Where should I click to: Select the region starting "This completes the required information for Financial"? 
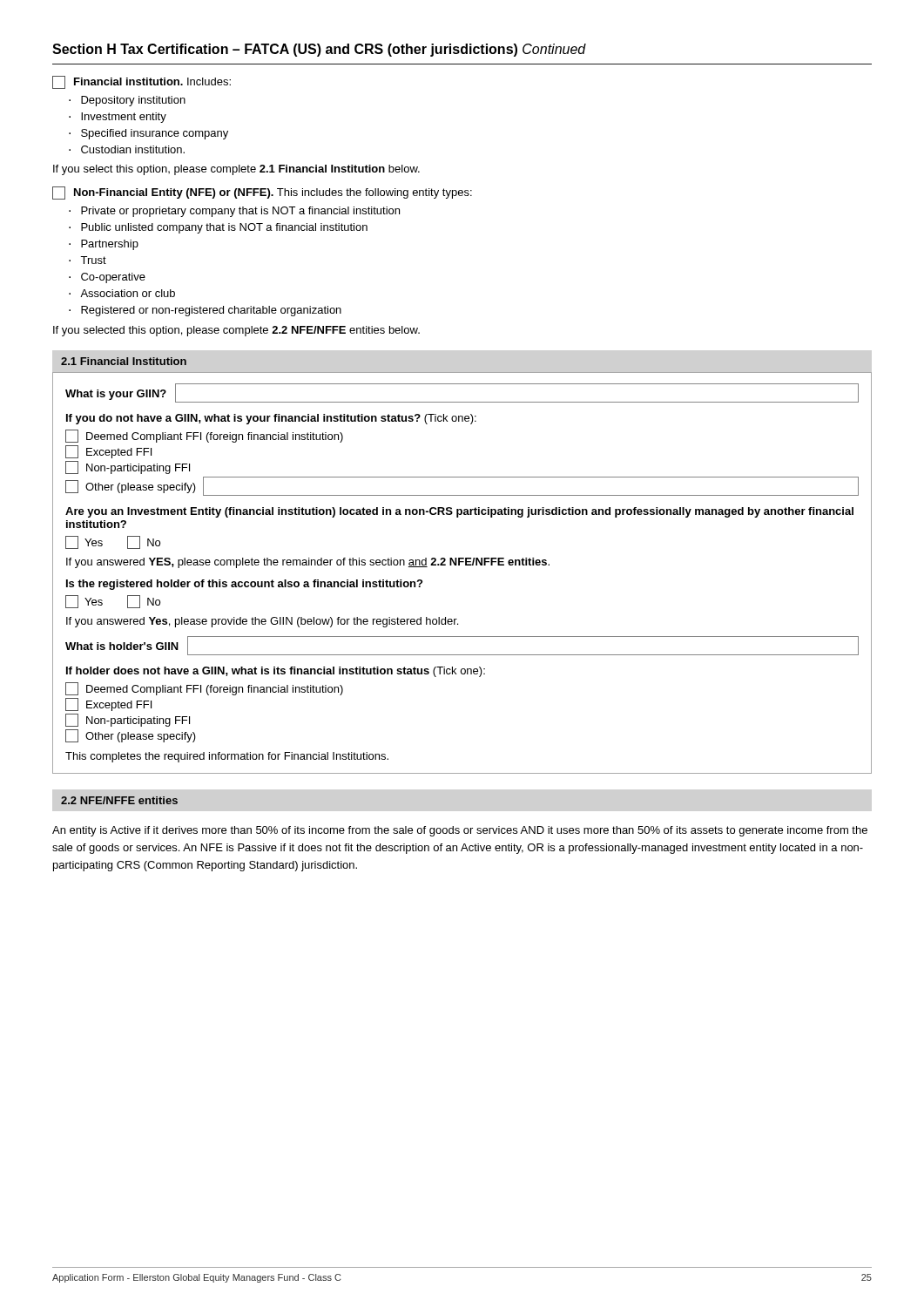[227, 756]
